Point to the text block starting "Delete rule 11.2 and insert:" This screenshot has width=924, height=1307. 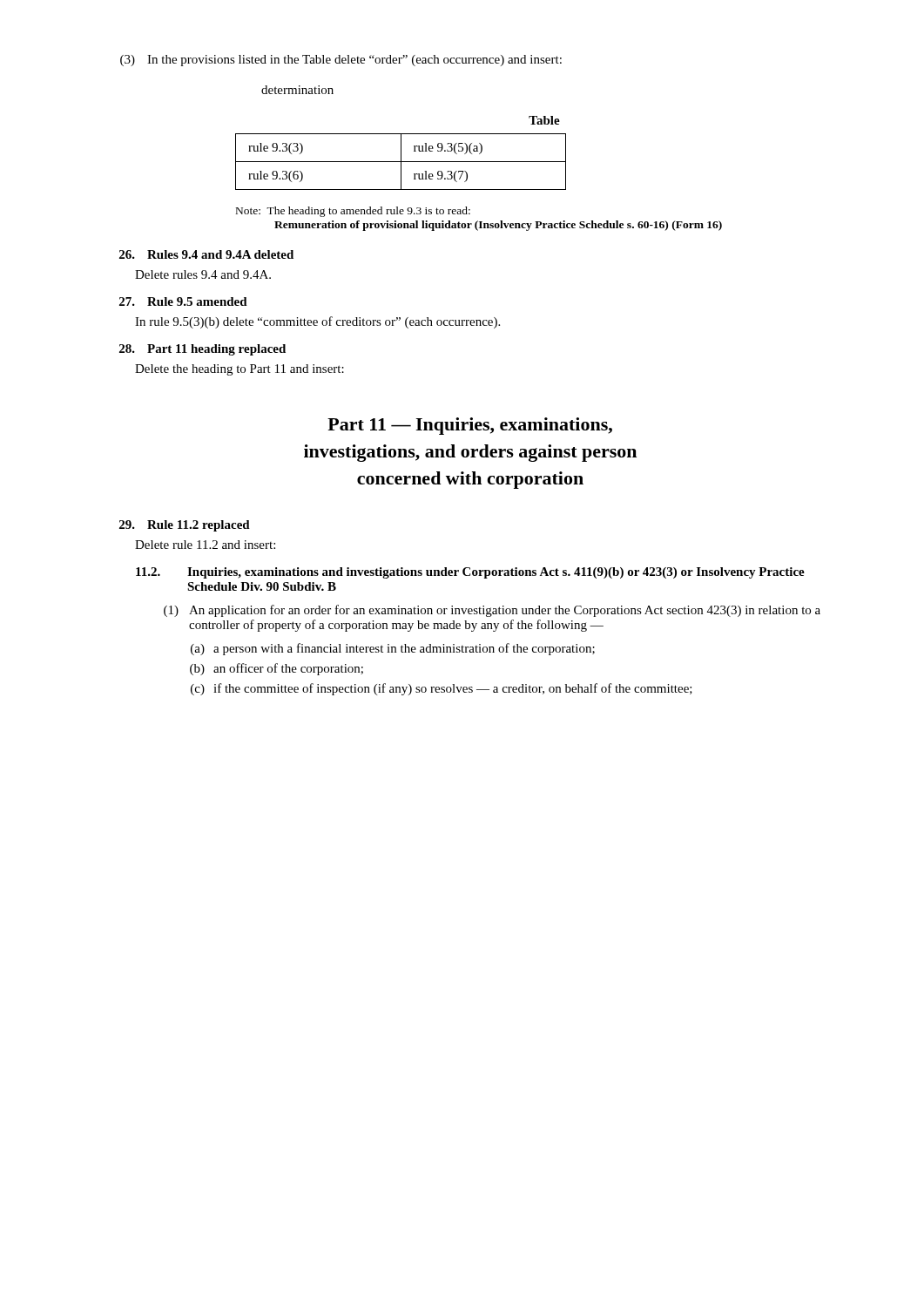pyautogui.click(x=206, y=545)
